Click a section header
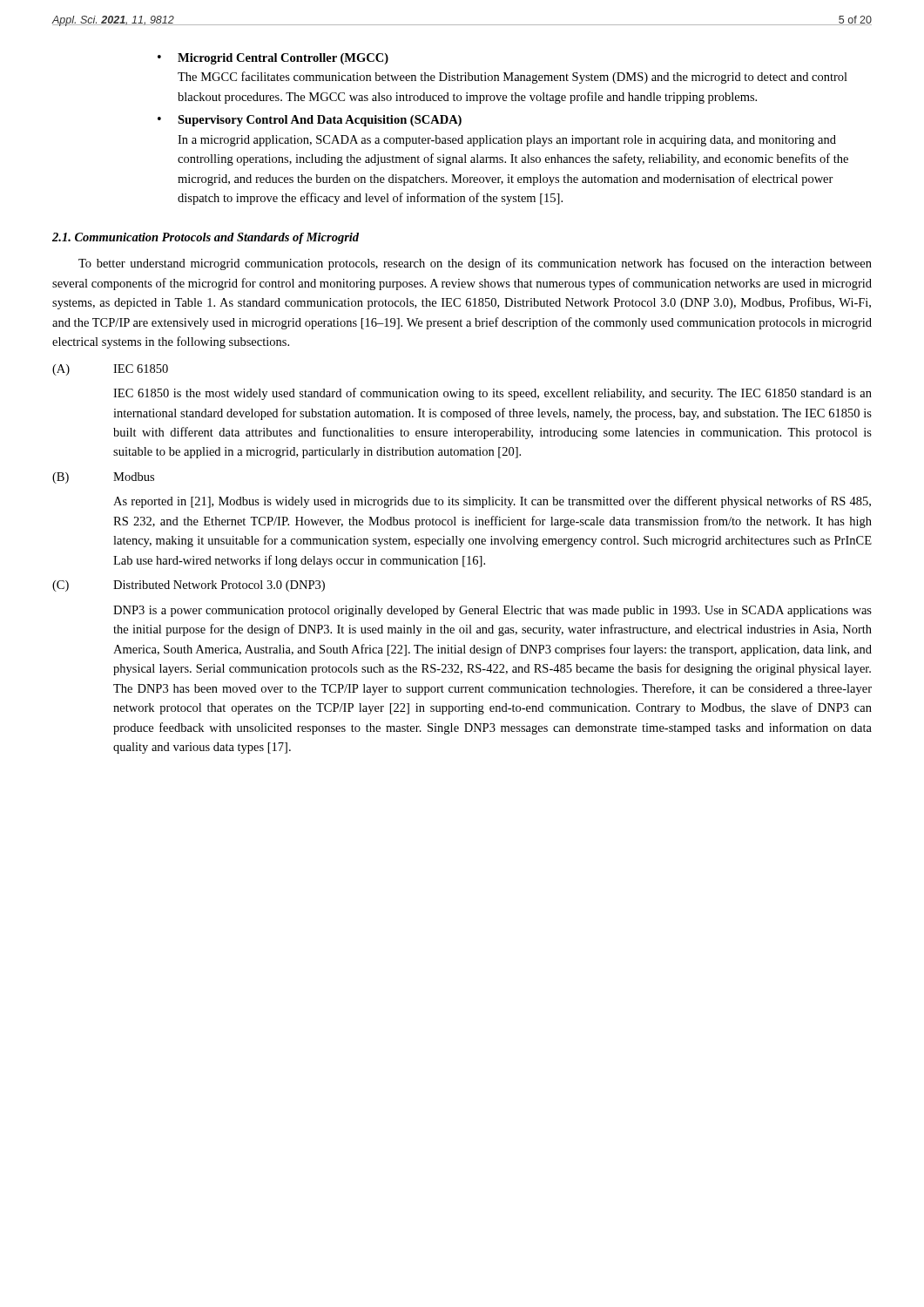924x1307 pixels. 206,237
